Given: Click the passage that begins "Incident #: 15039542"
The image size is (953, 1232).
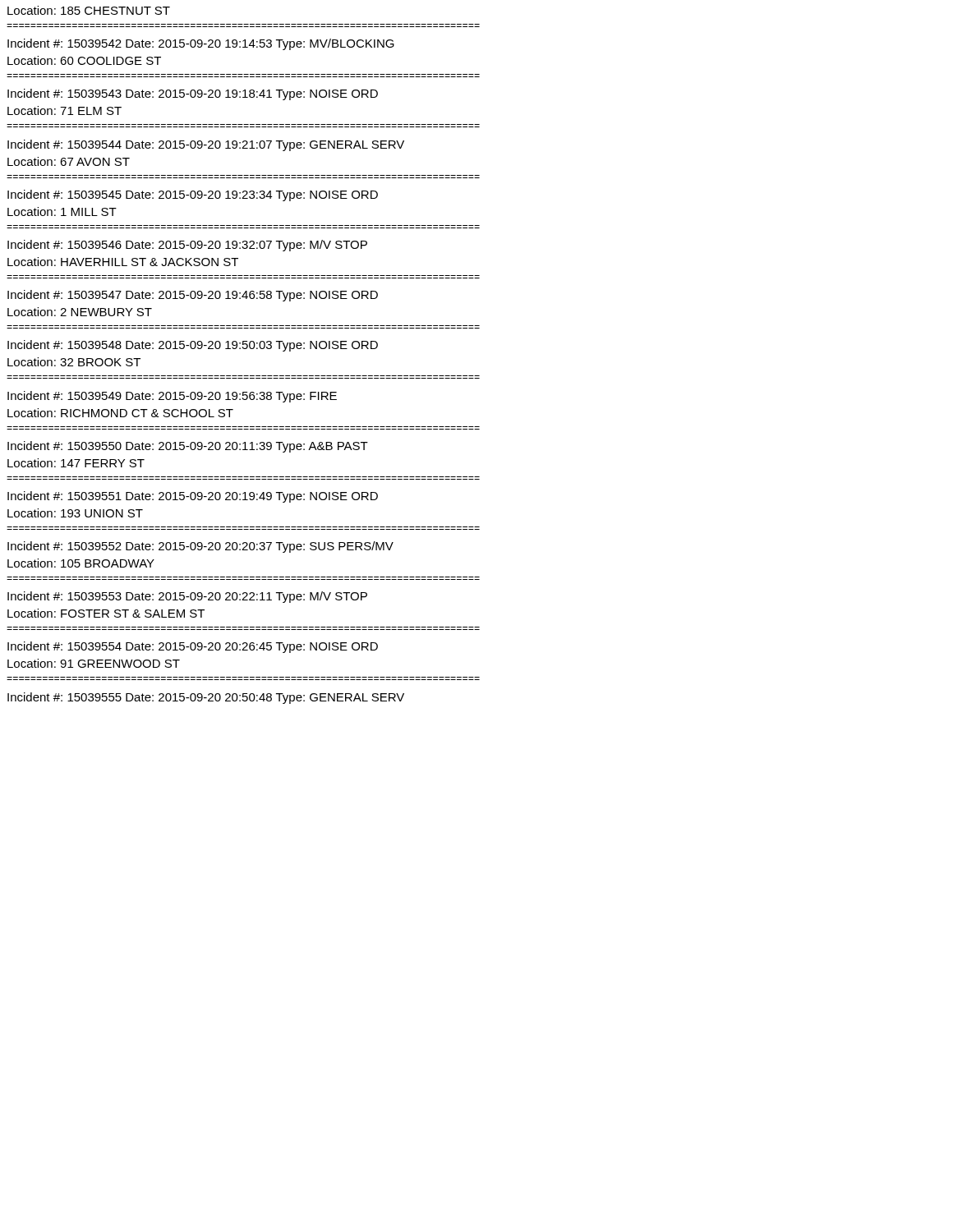Looking at the screenshot, I should click(201, 44).
